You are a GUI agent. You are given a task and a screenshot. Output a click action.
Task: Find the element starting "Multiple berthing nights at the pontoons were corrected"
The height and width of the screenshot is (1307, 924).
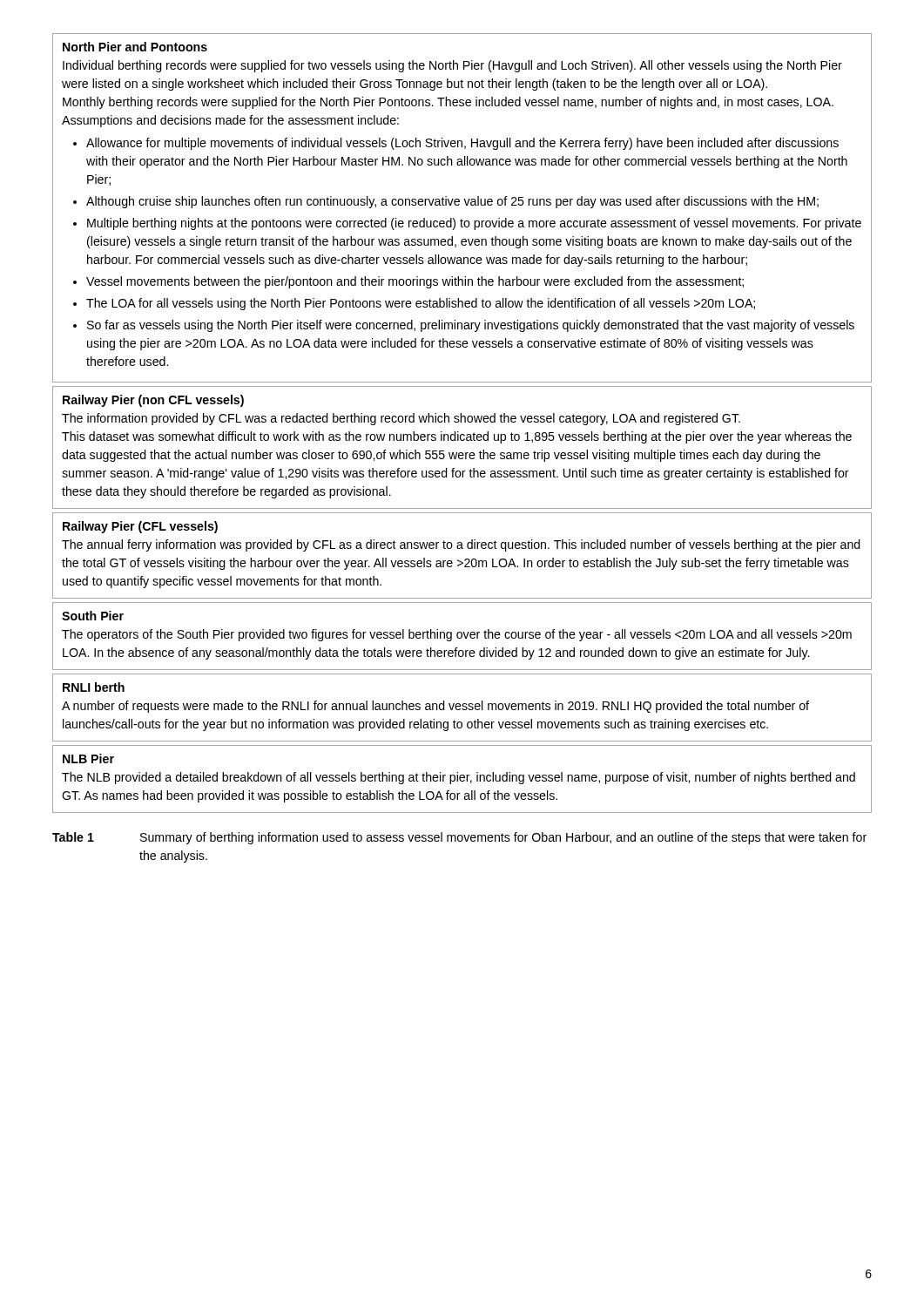474,241
